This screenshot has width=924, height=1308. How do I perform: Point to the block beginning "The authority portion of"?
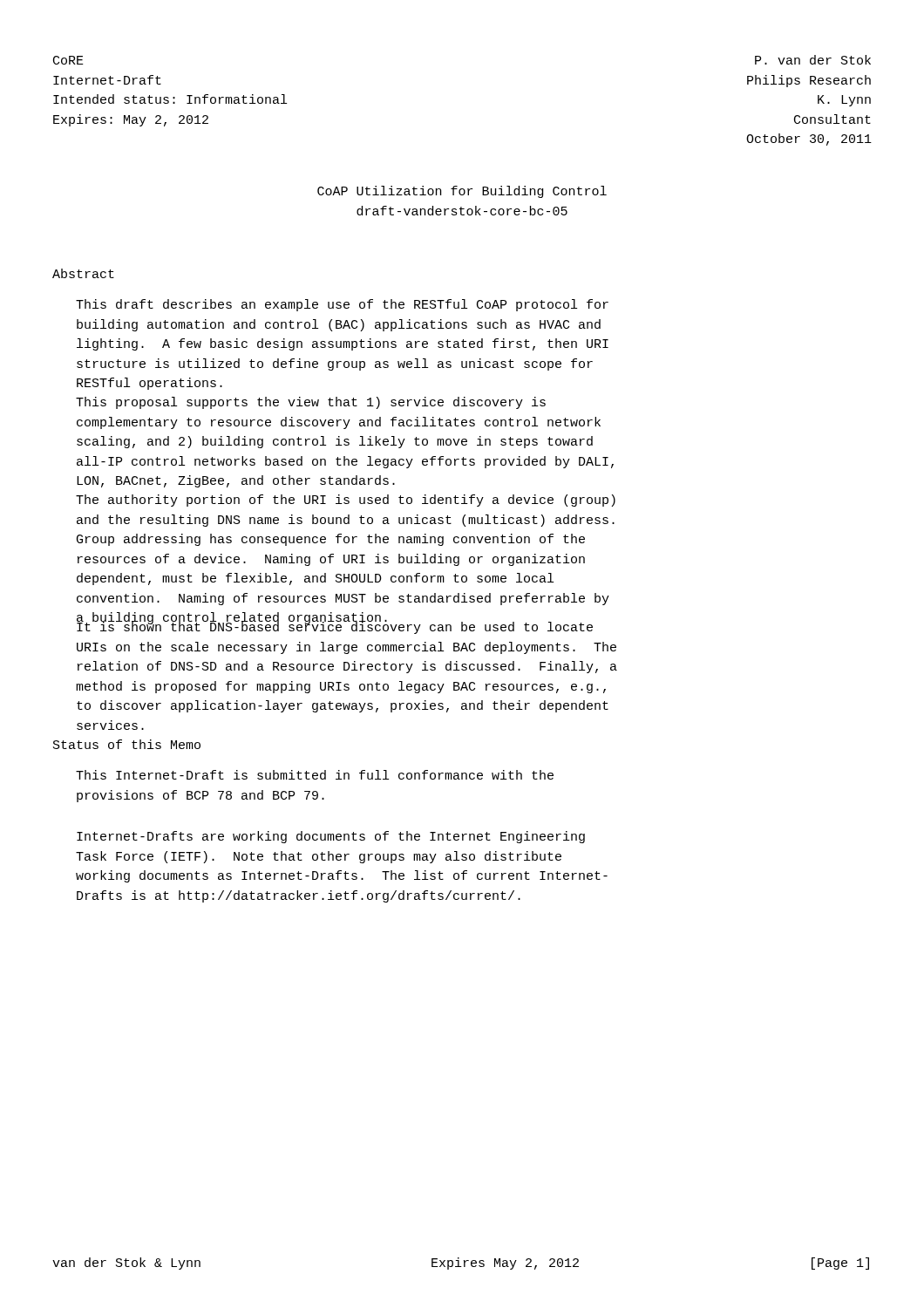335,560
